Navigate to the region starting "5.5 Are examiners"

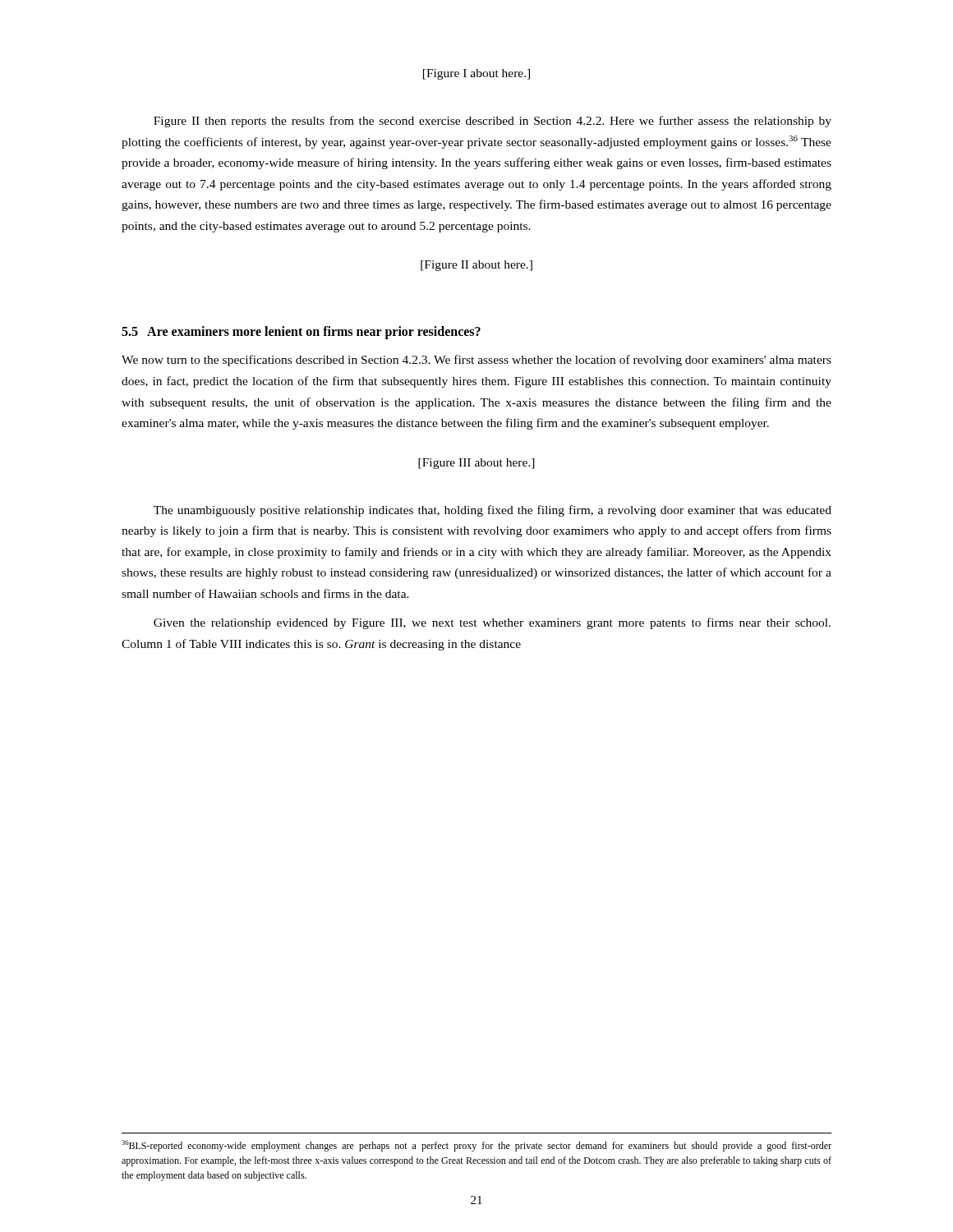(x=301, y=332)
